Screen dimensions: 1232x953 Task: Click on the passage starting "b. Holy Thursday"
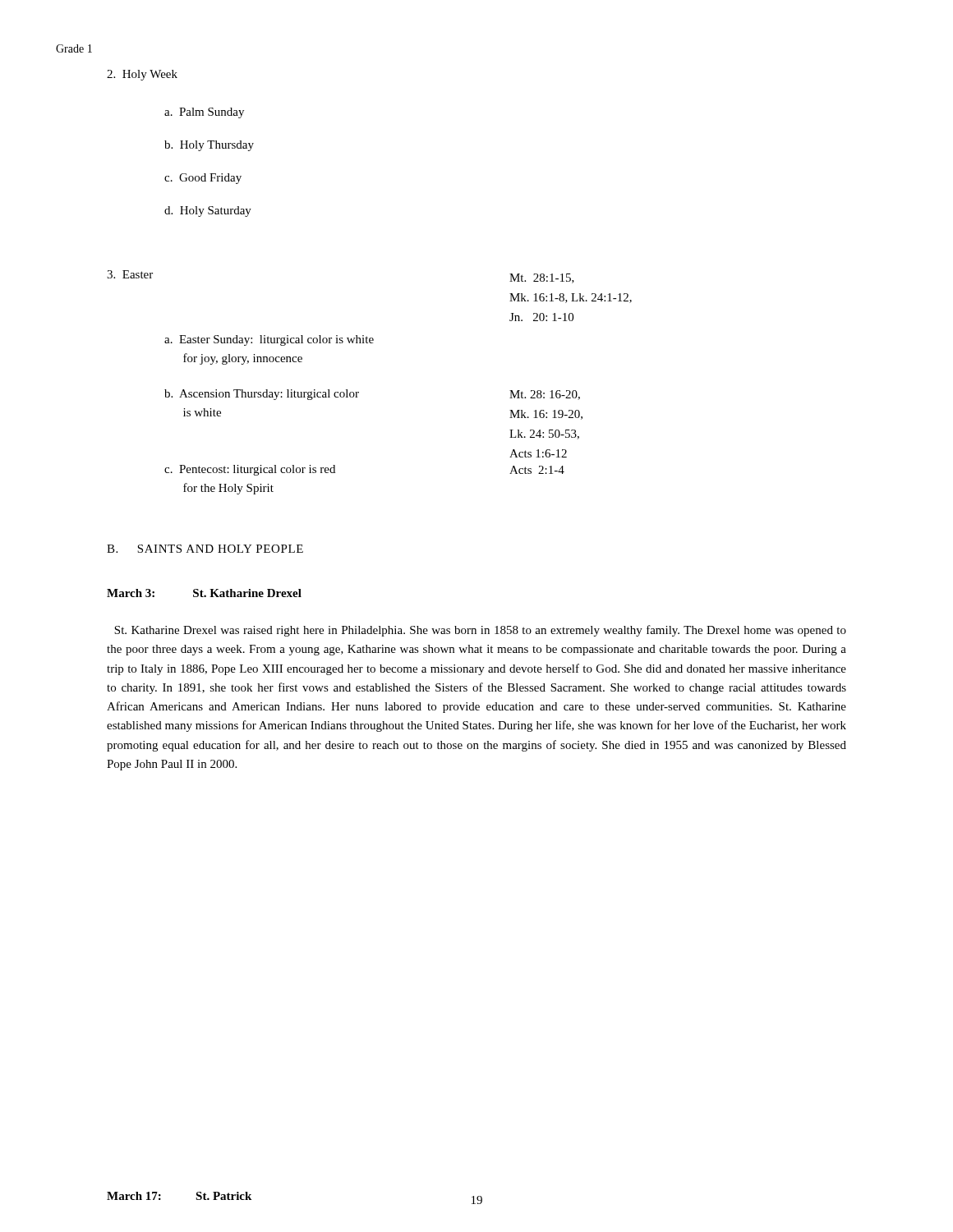coord(209,145)
